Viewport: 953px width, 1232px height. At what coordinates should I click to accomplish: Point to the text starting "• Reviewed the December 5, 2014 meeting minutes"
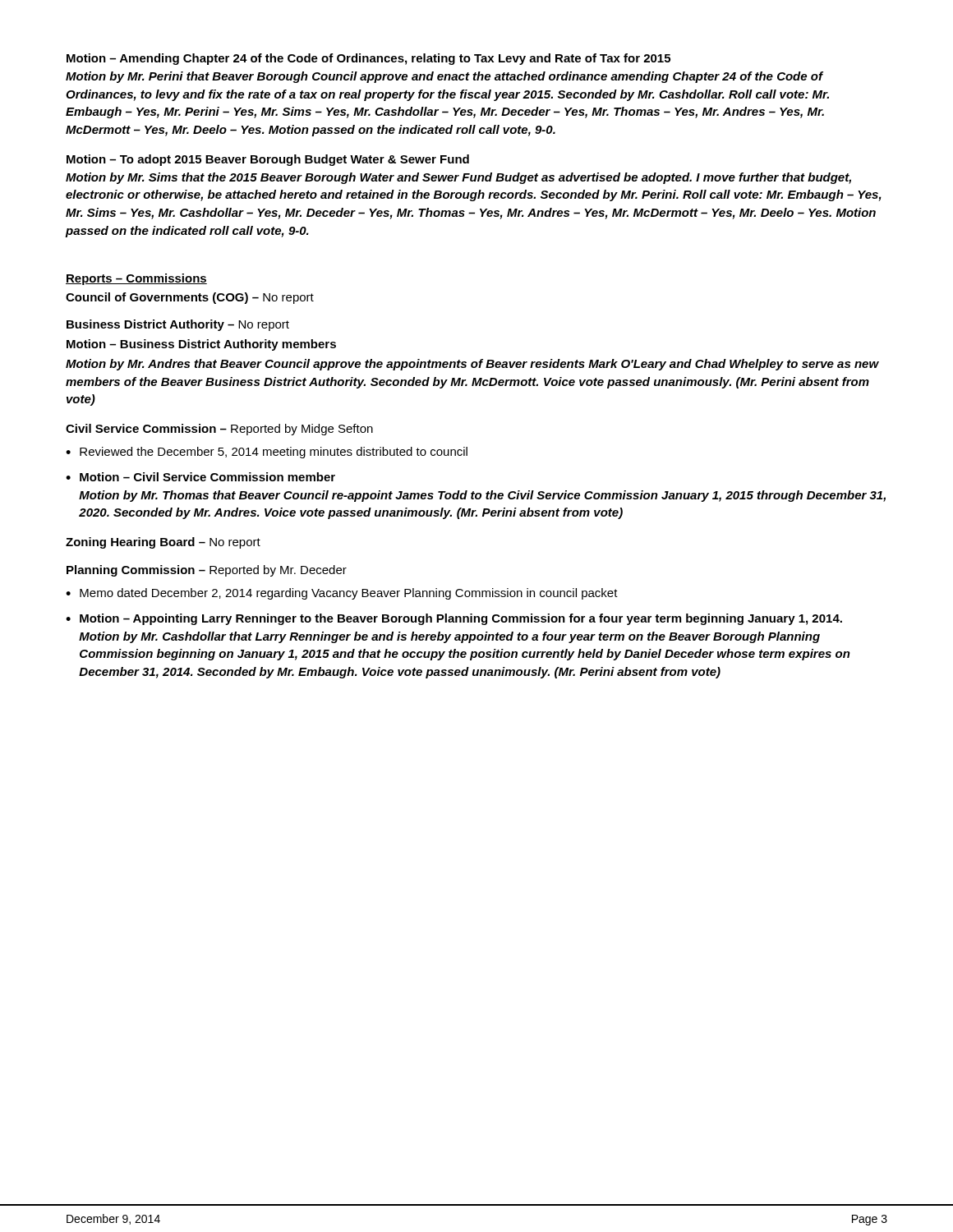point(476,453)
